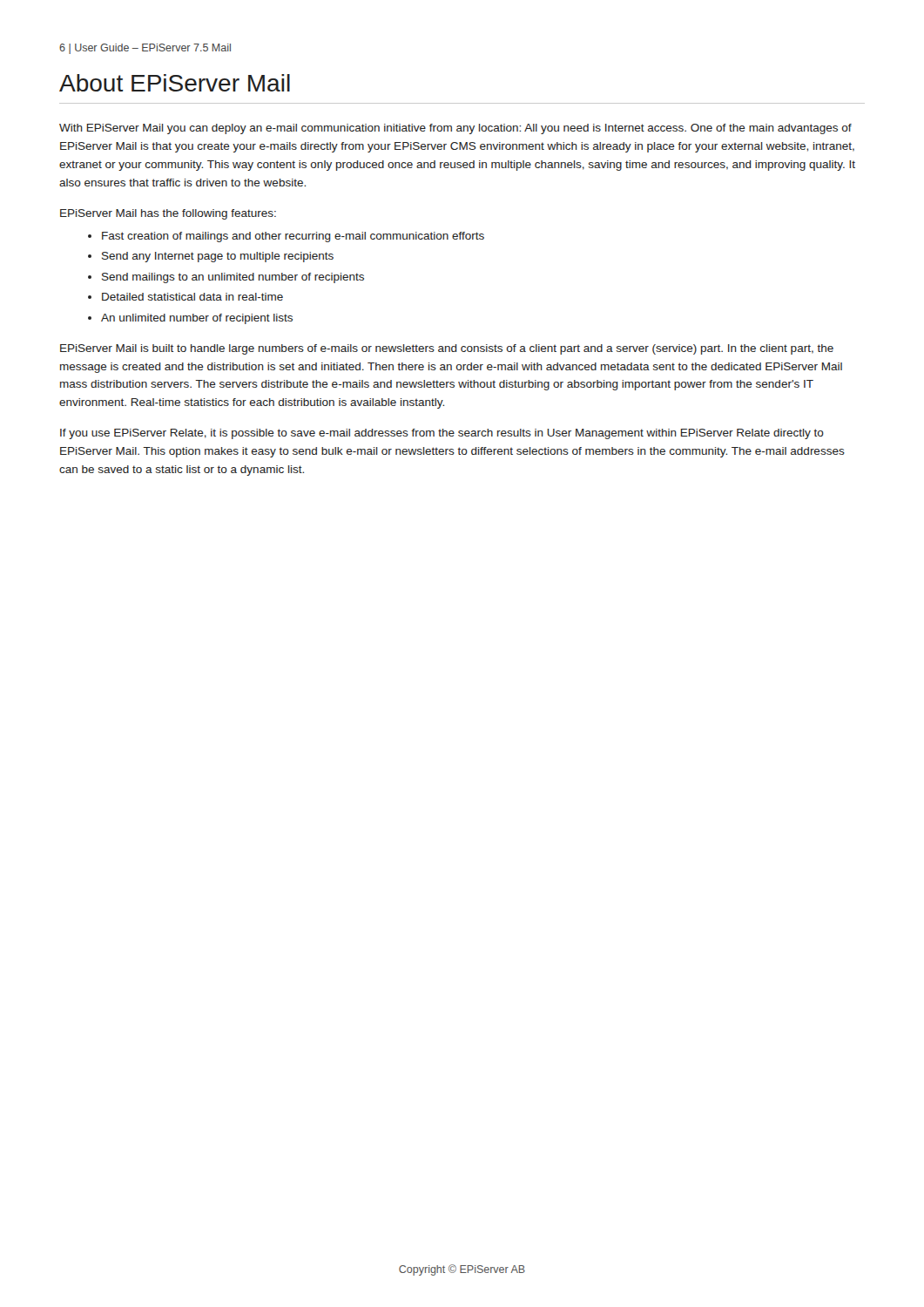Where does it say "An unlimited number of recipient lists"?
The height and width of the screenshot is (1307, 924).
(x=197, y=318)
